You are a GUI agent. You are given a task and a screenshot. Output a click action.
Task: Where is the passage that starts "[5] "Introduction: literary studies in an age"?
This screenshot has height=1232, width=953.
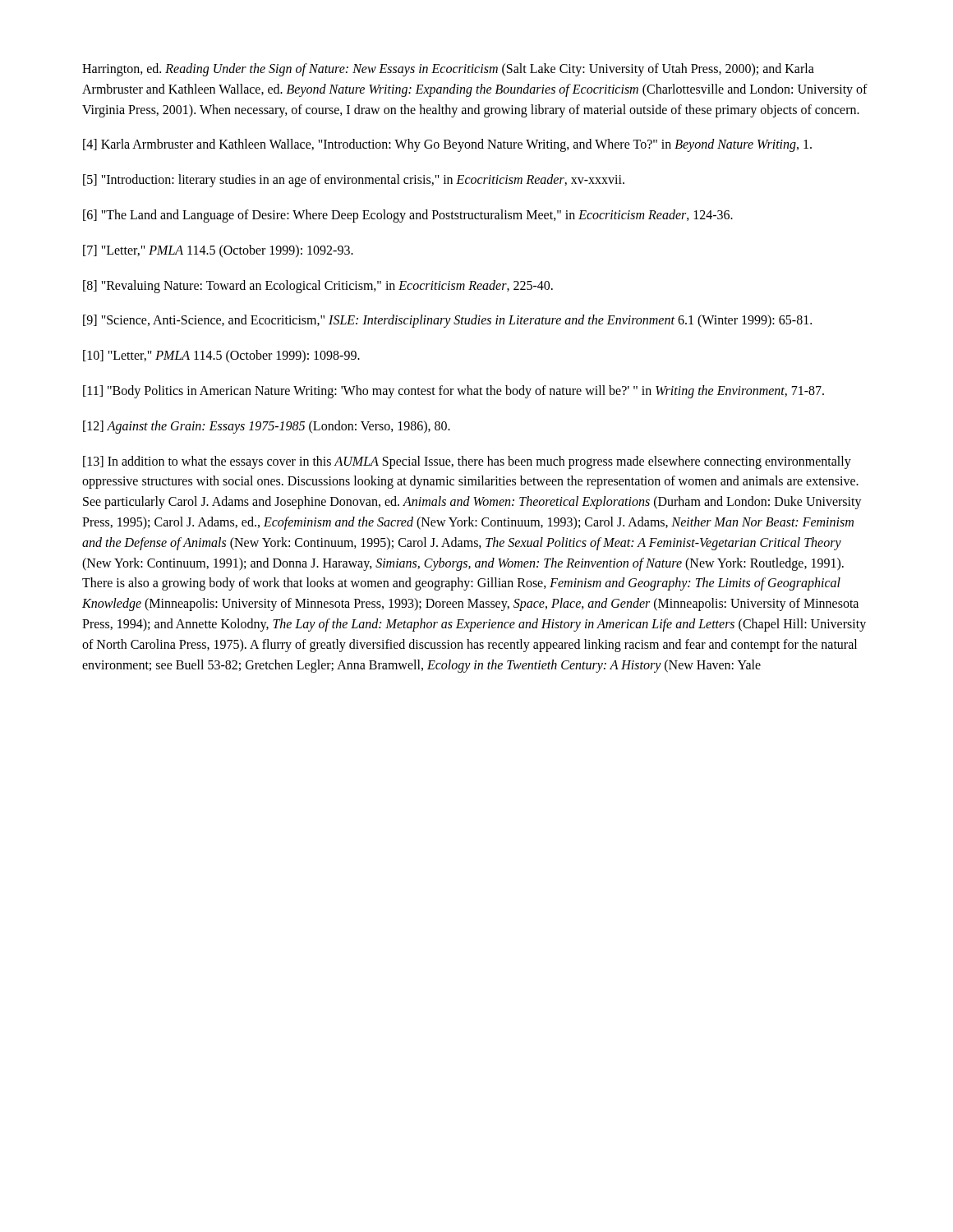(354, 180)
